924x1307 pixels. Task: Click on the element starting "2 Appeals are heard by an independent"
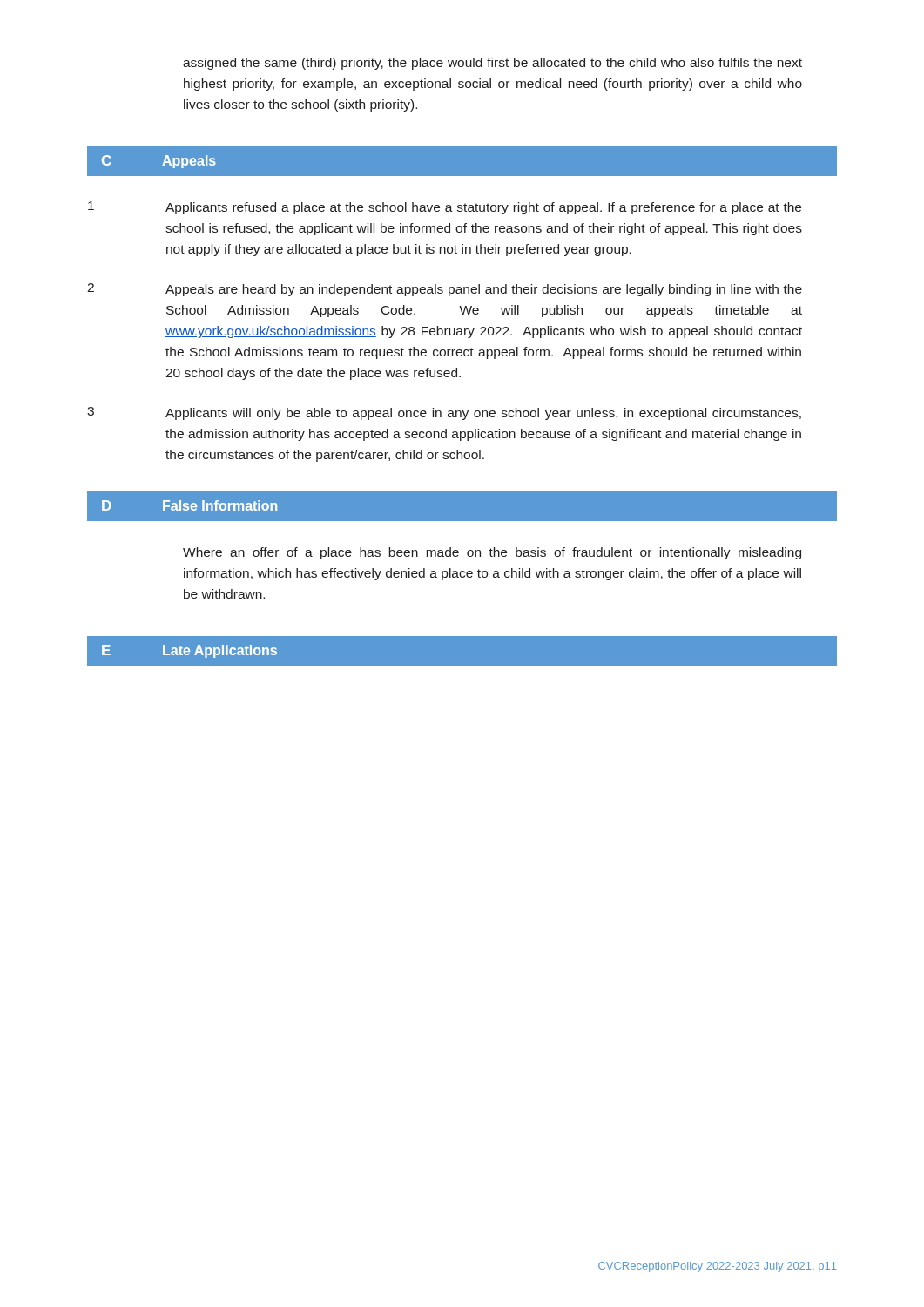click(x=445, y=331)
